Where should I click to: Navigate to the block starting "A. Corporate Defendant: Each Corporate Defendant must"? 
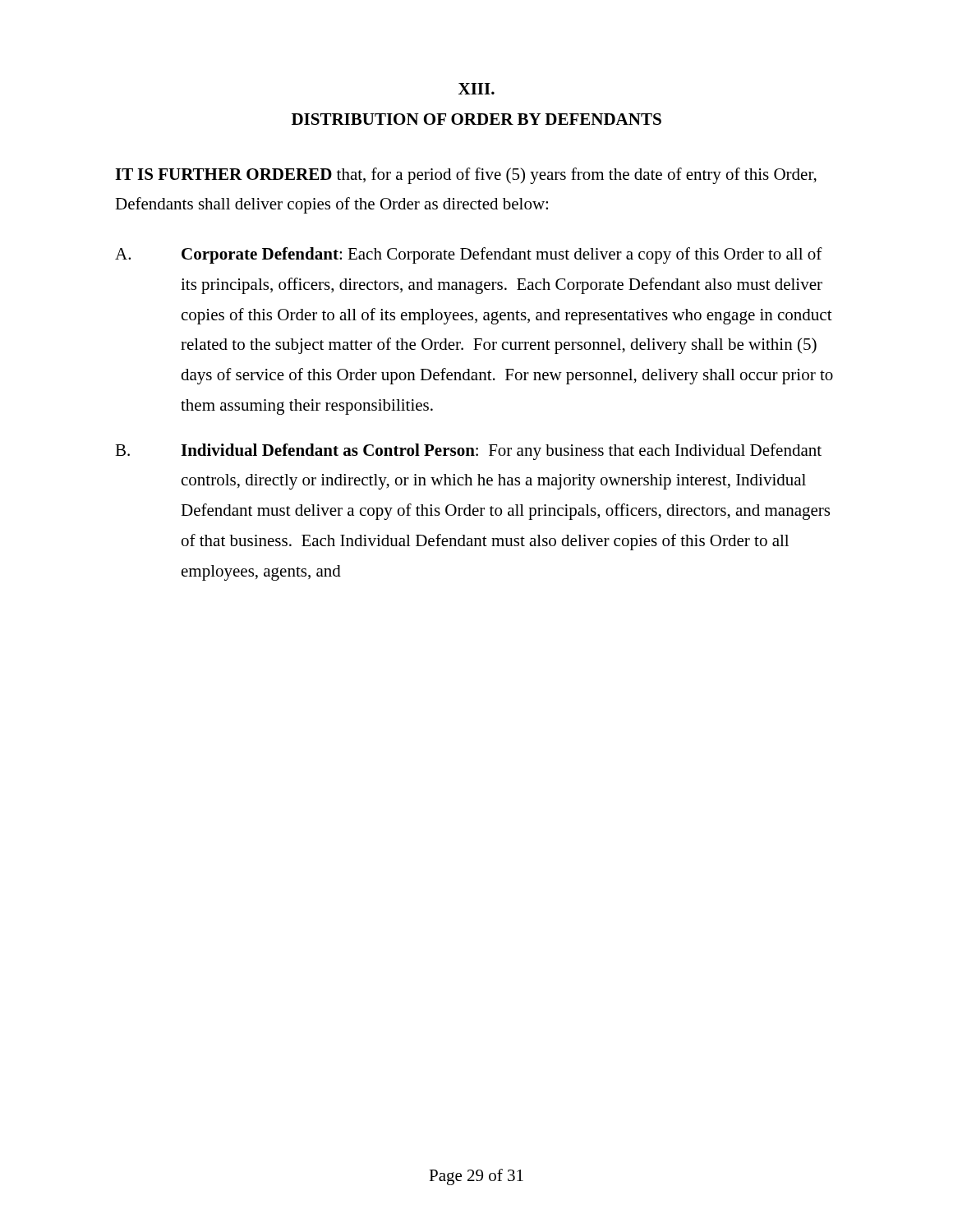[476, 330]
